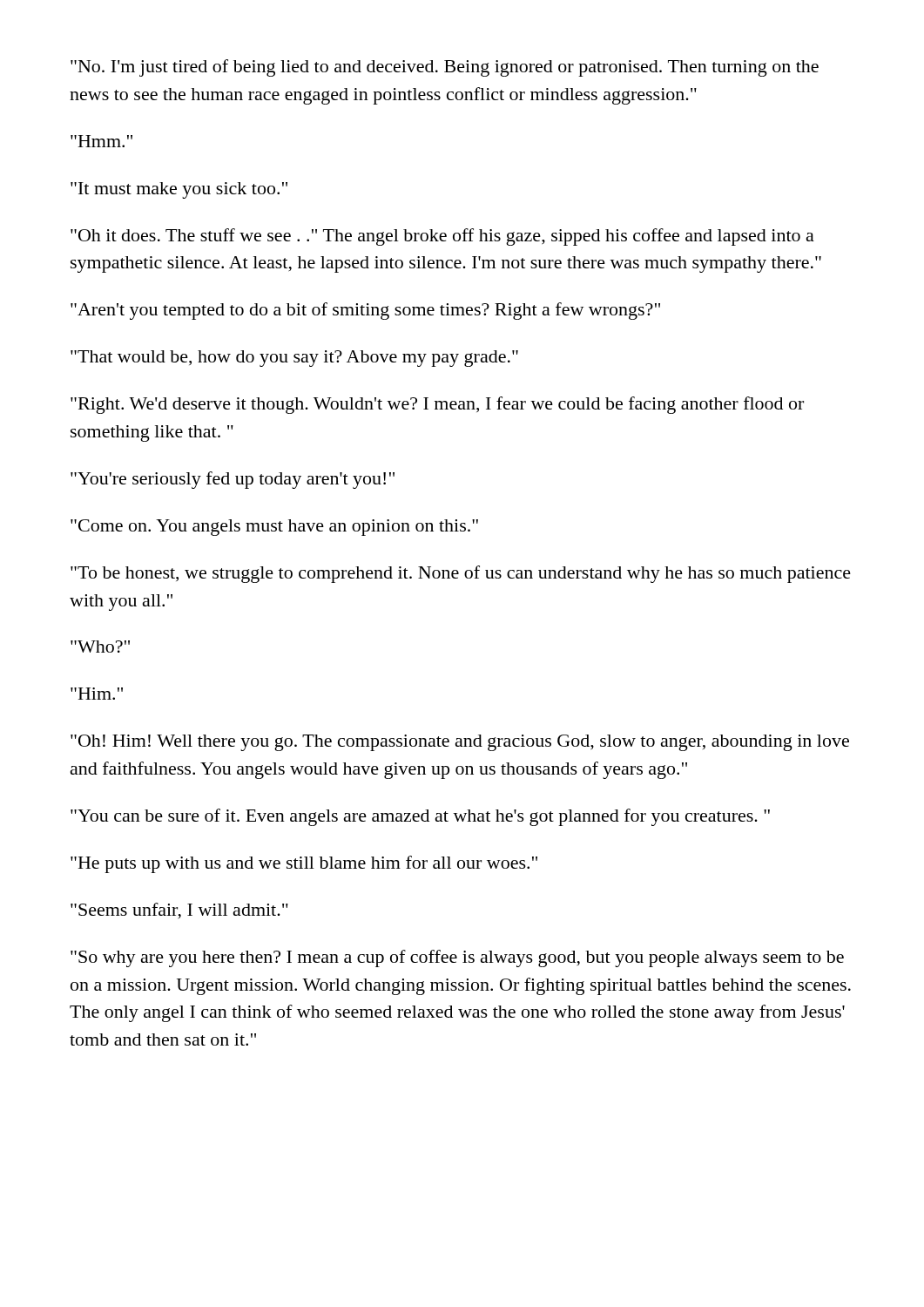Click on the text block with the text ""Aren't you tempted to do a"
The image size is (924, 1307).
coord(365,309)
